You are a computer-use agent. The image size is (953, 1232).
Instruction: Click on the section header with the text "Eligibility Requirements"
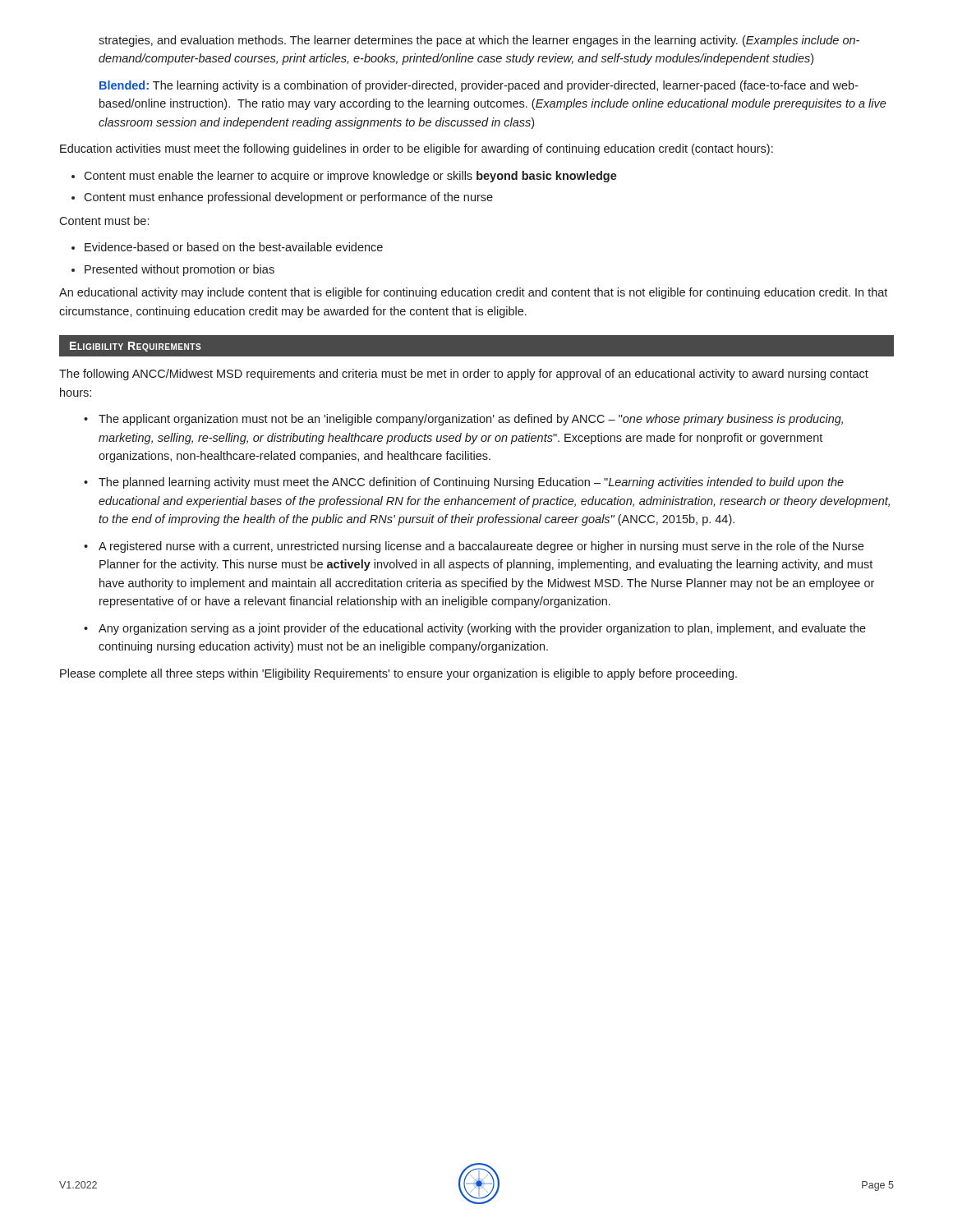pyautogui.click(x=135, y=346)
